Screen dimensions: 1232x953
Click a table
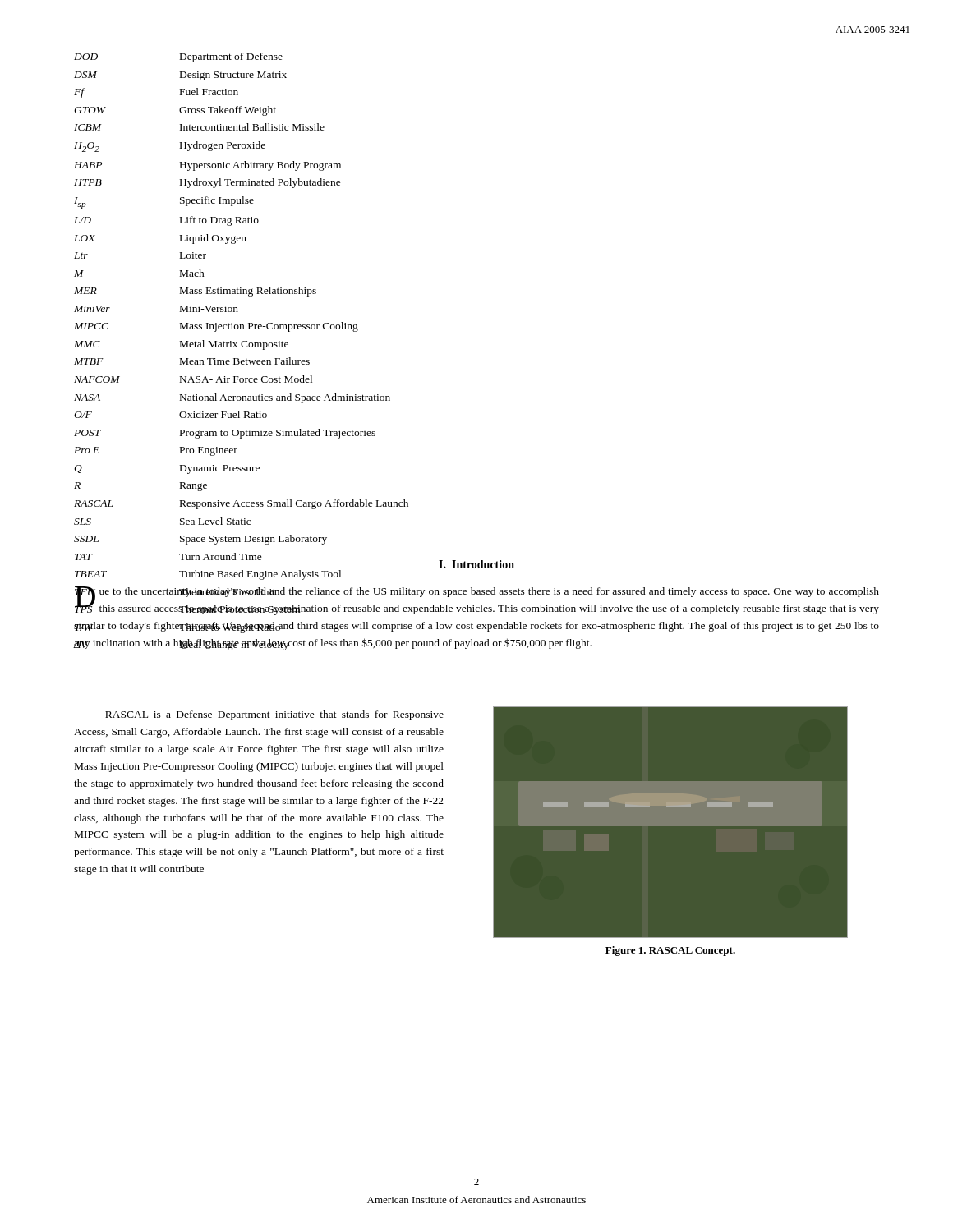[304, 351]
